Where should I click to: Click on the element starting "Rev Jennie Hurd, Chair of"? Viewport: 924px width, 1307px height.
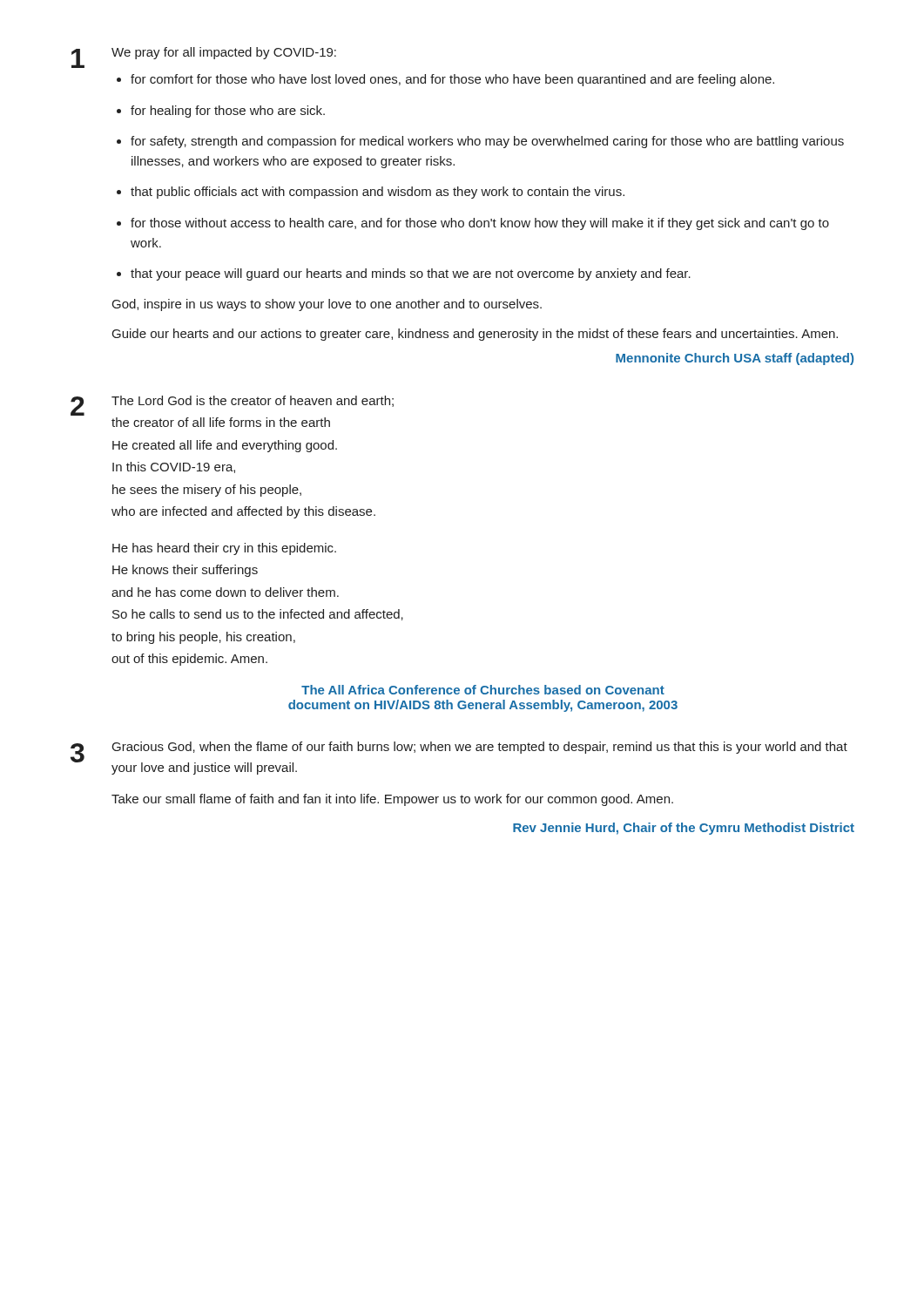pyautogui.click(x=683, y=827)
